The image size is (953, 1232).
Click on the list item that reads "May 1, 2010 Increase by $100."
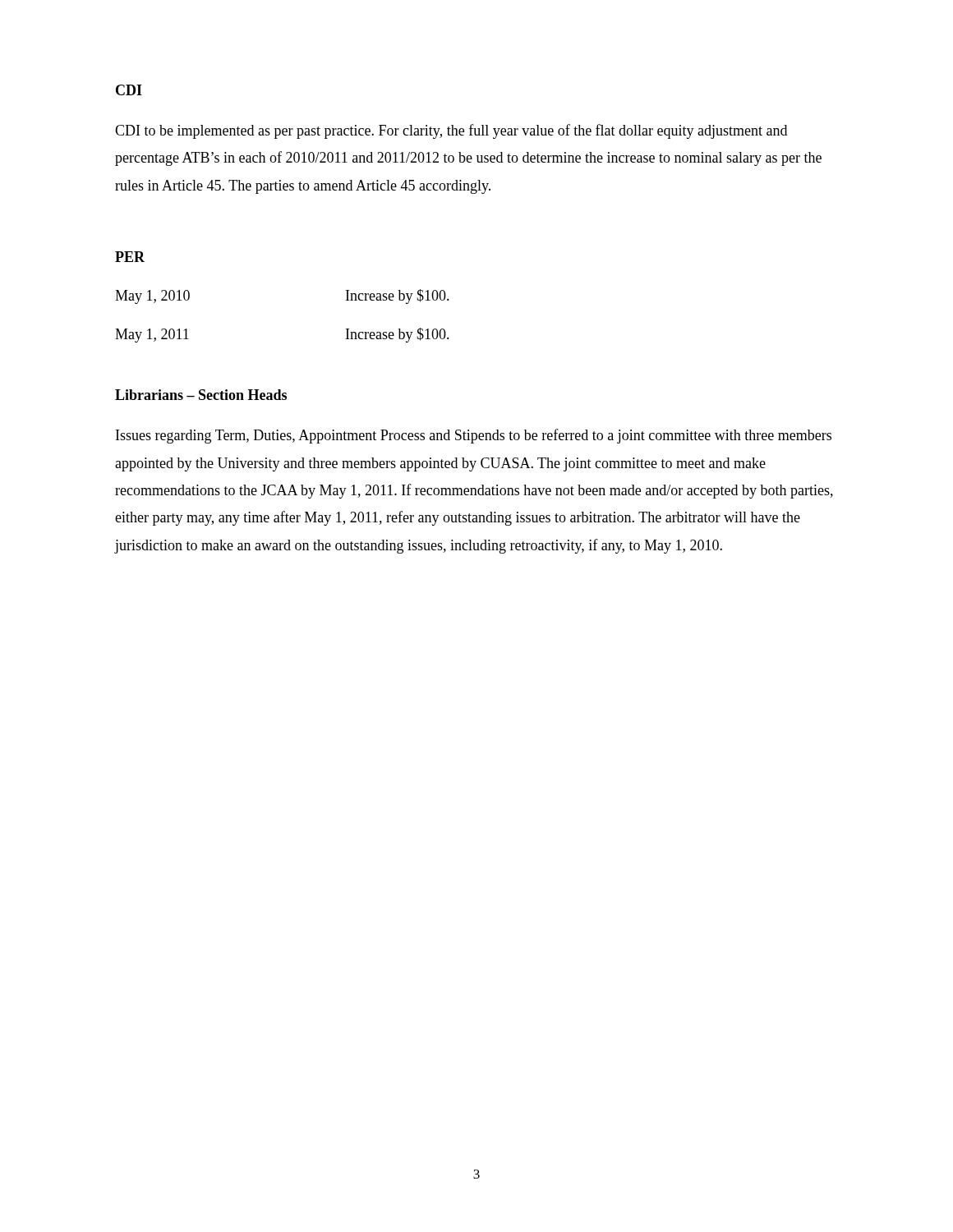(x=150, y=296)
